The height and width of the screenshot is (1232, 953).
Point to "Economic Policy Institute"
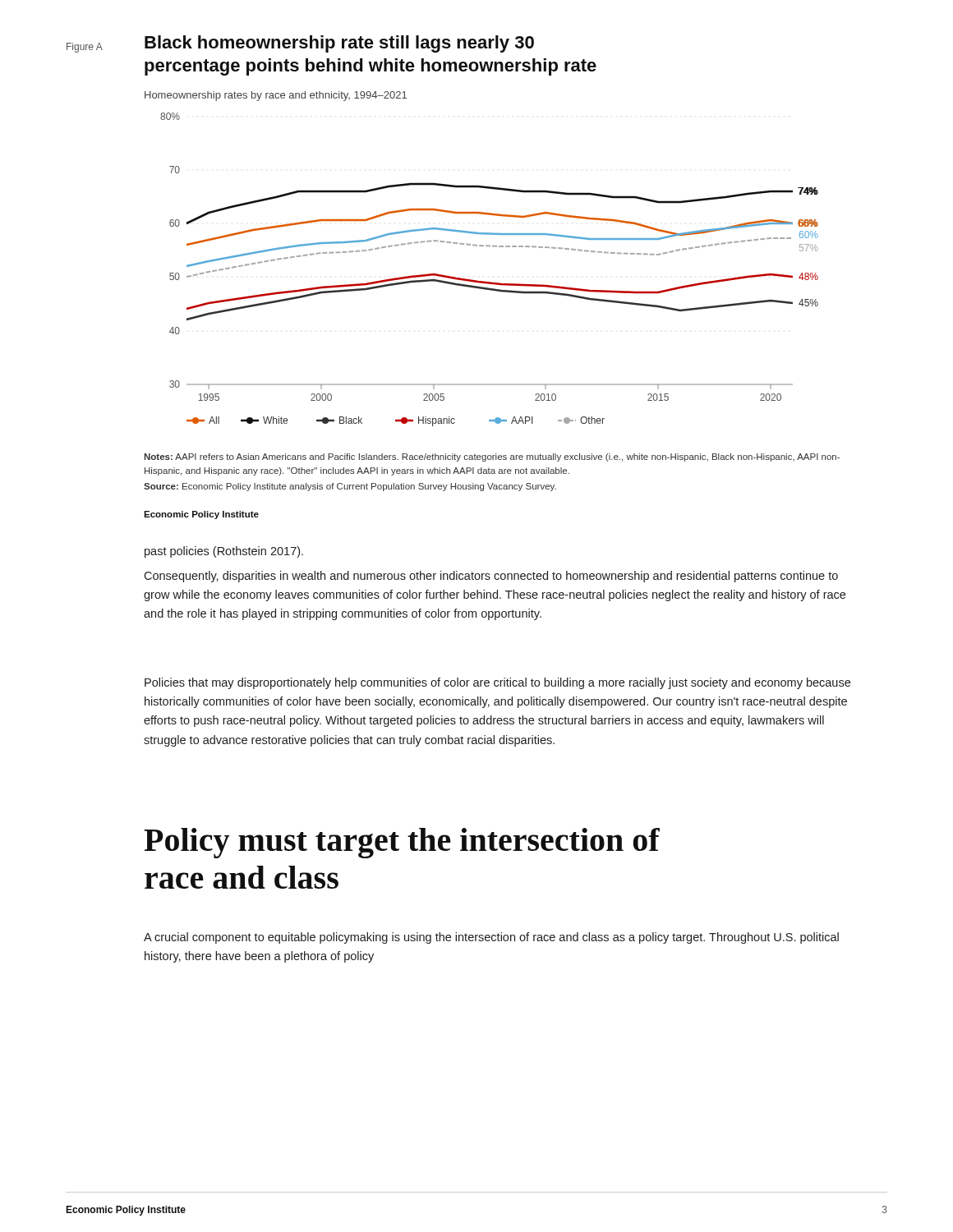coord(201,514)
